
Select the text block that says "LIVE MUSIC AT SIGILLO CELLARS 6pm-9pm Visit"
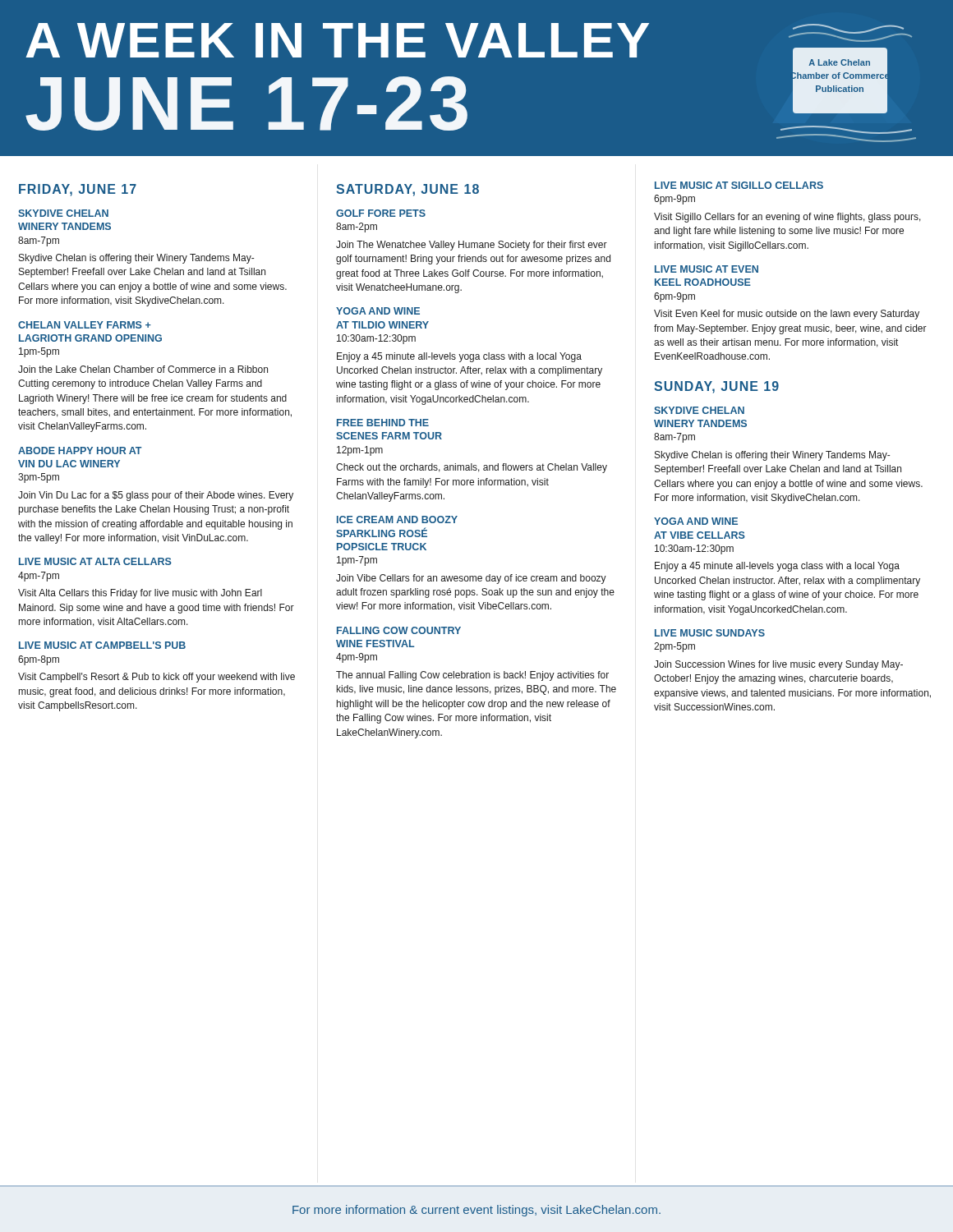[794, 447]
